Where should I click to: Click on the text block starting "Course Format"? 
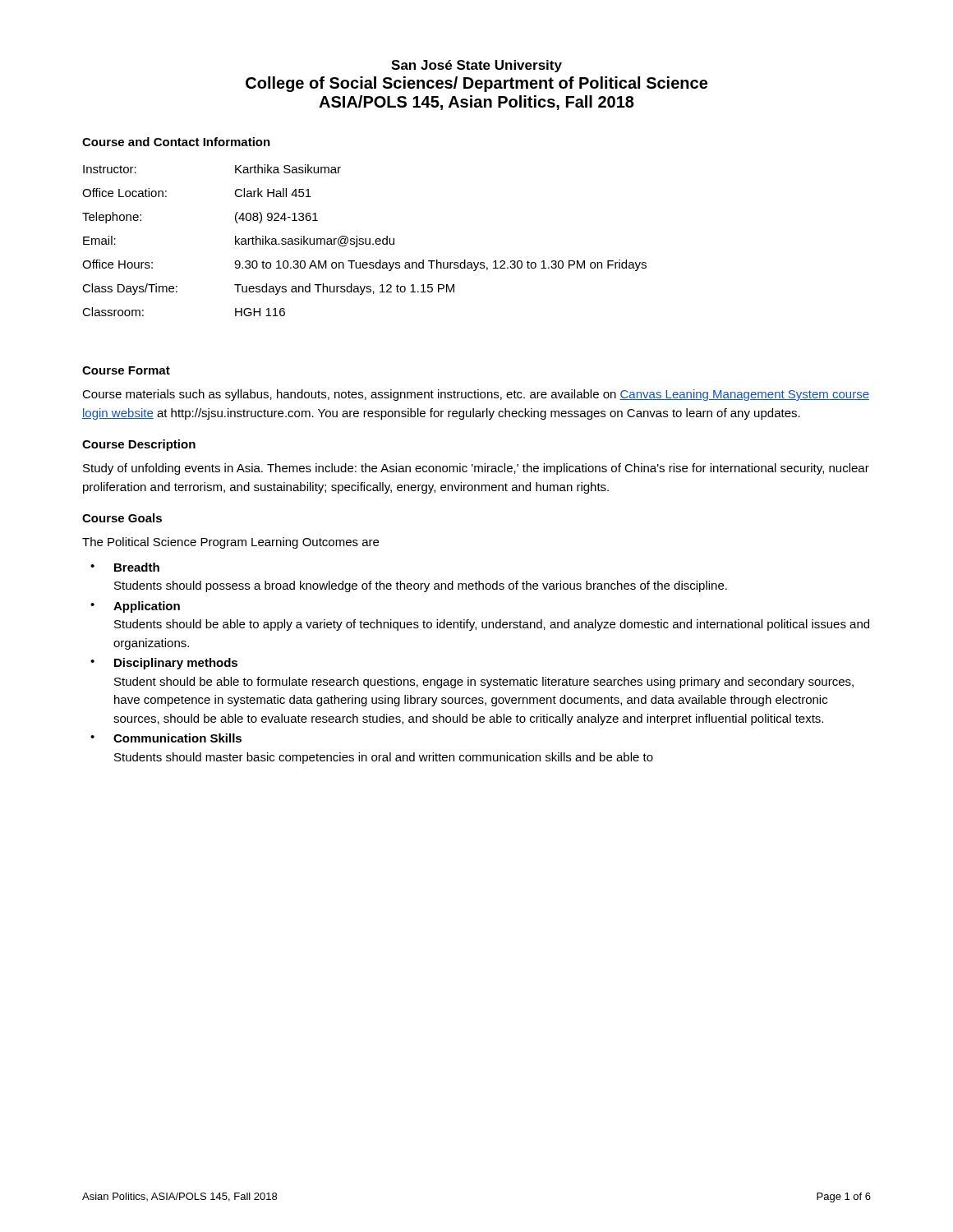tap(126, 370)
